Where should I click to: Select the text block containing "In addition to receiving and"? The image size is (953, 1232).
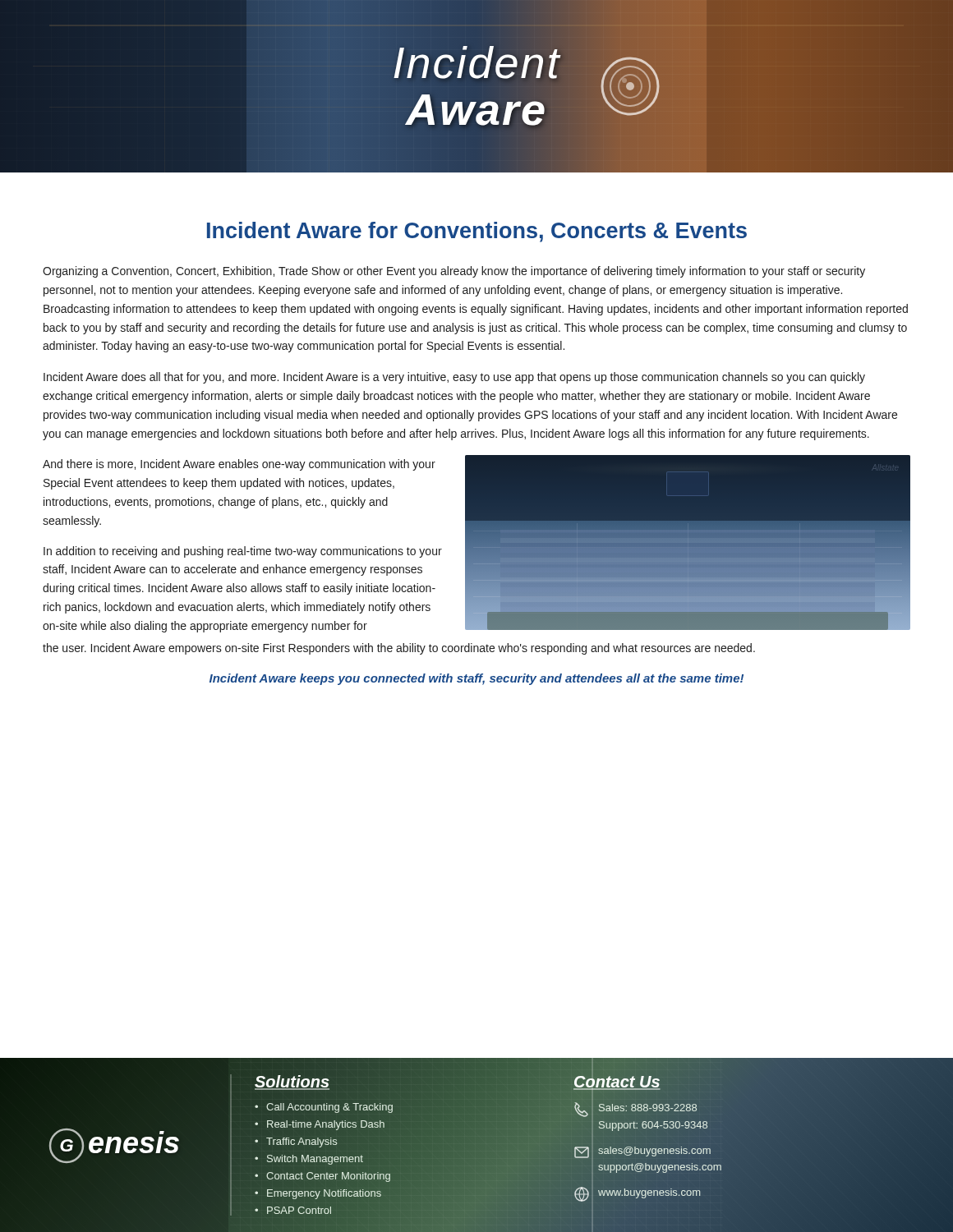(x=242, y=588)
